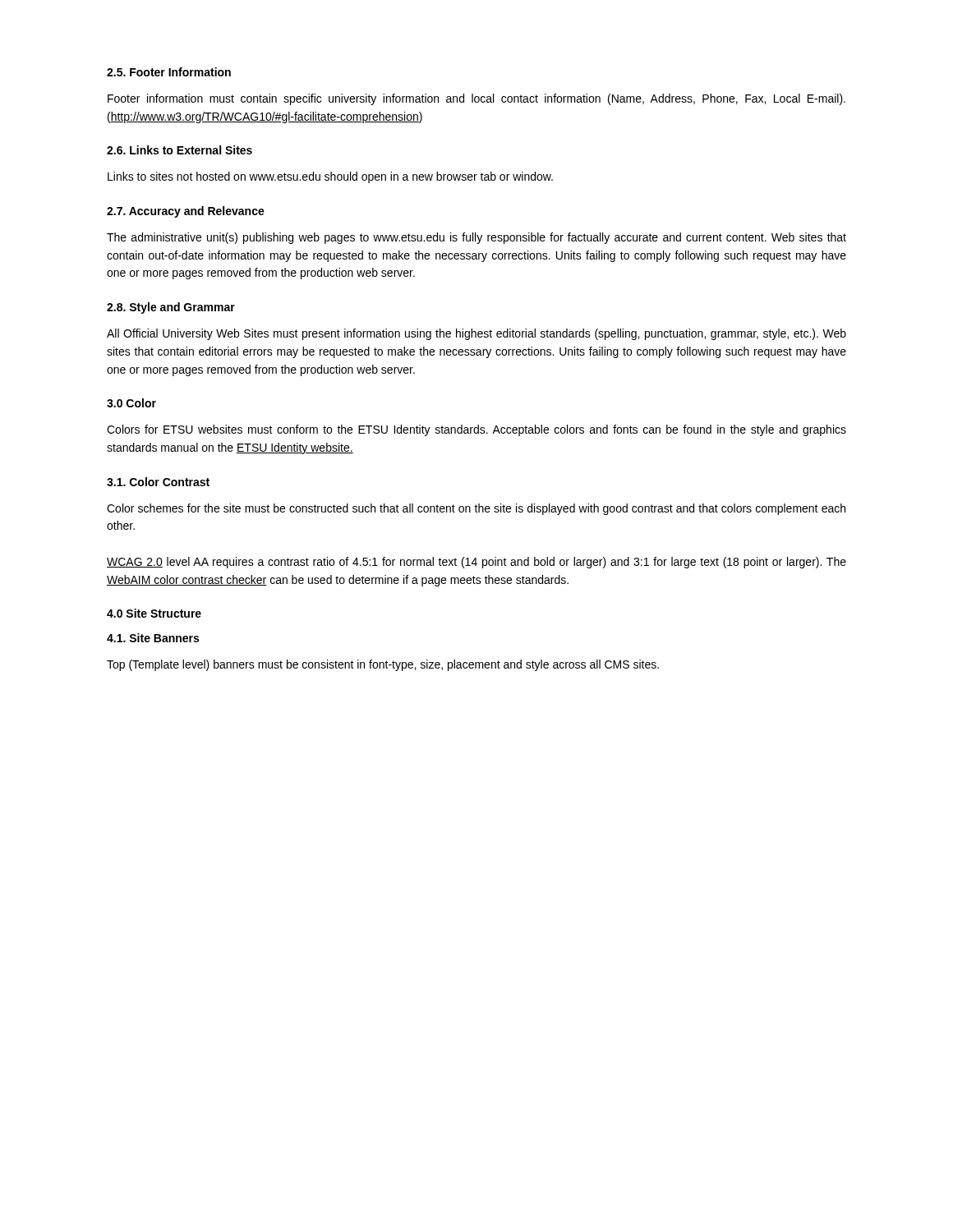
Task: Click on the element starting "2.6. Links to External Sites"
Action: pyautogui.click(x=180, y=151)
